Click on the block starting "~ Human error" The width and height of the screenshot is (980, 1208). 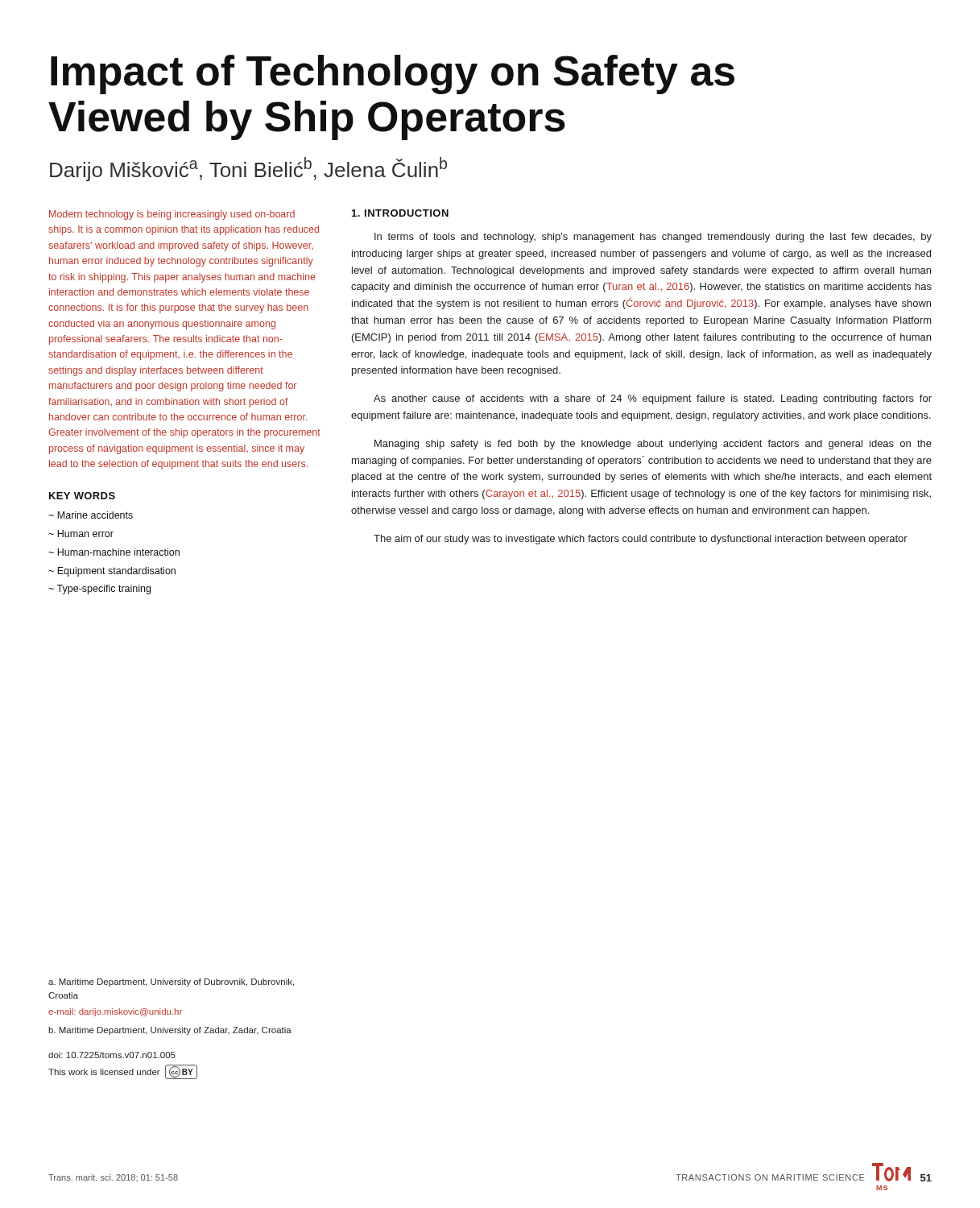[81, 534]
